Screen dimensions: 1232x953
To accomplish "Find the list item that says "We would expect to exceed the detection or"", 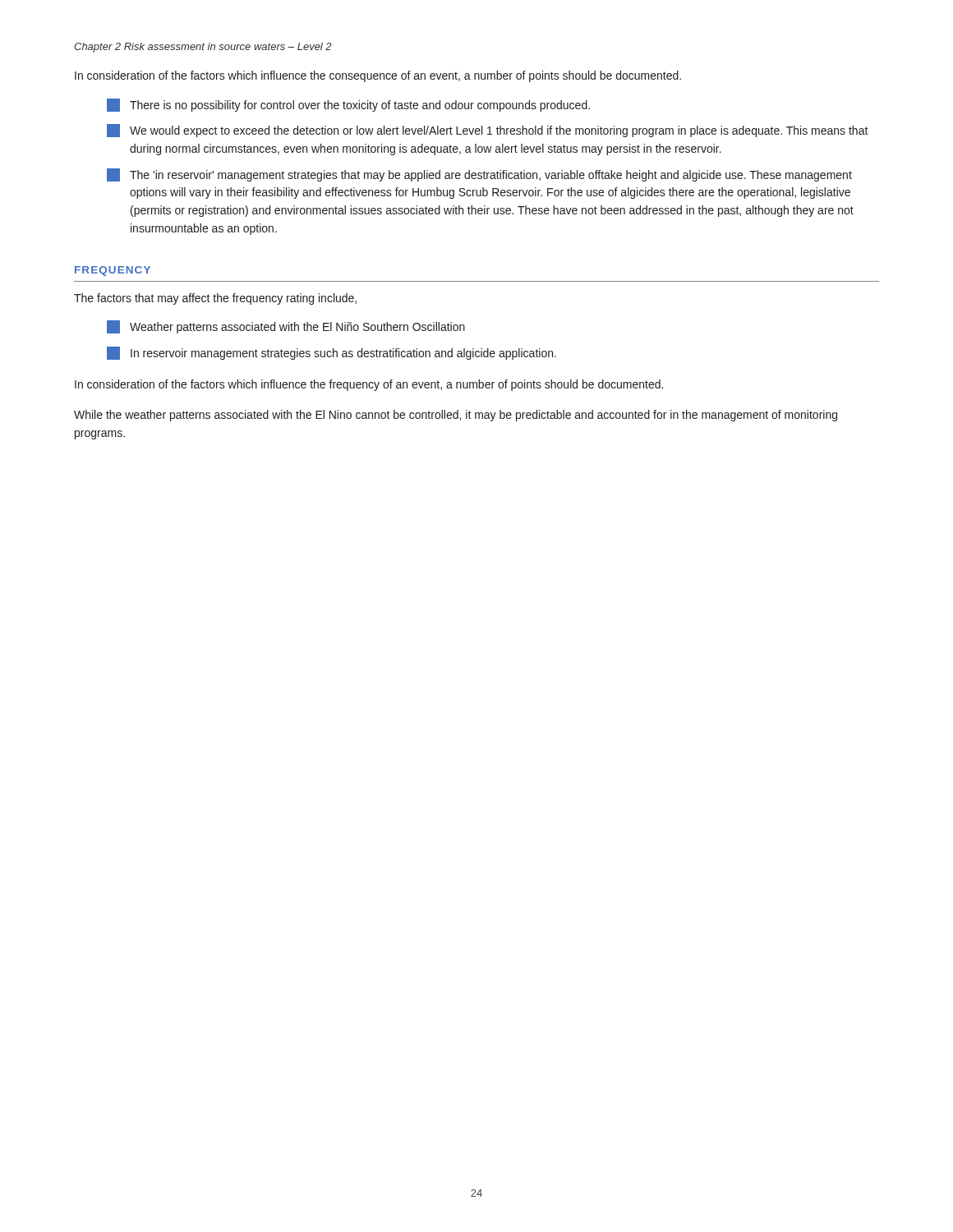I will [x=493, y=141].
